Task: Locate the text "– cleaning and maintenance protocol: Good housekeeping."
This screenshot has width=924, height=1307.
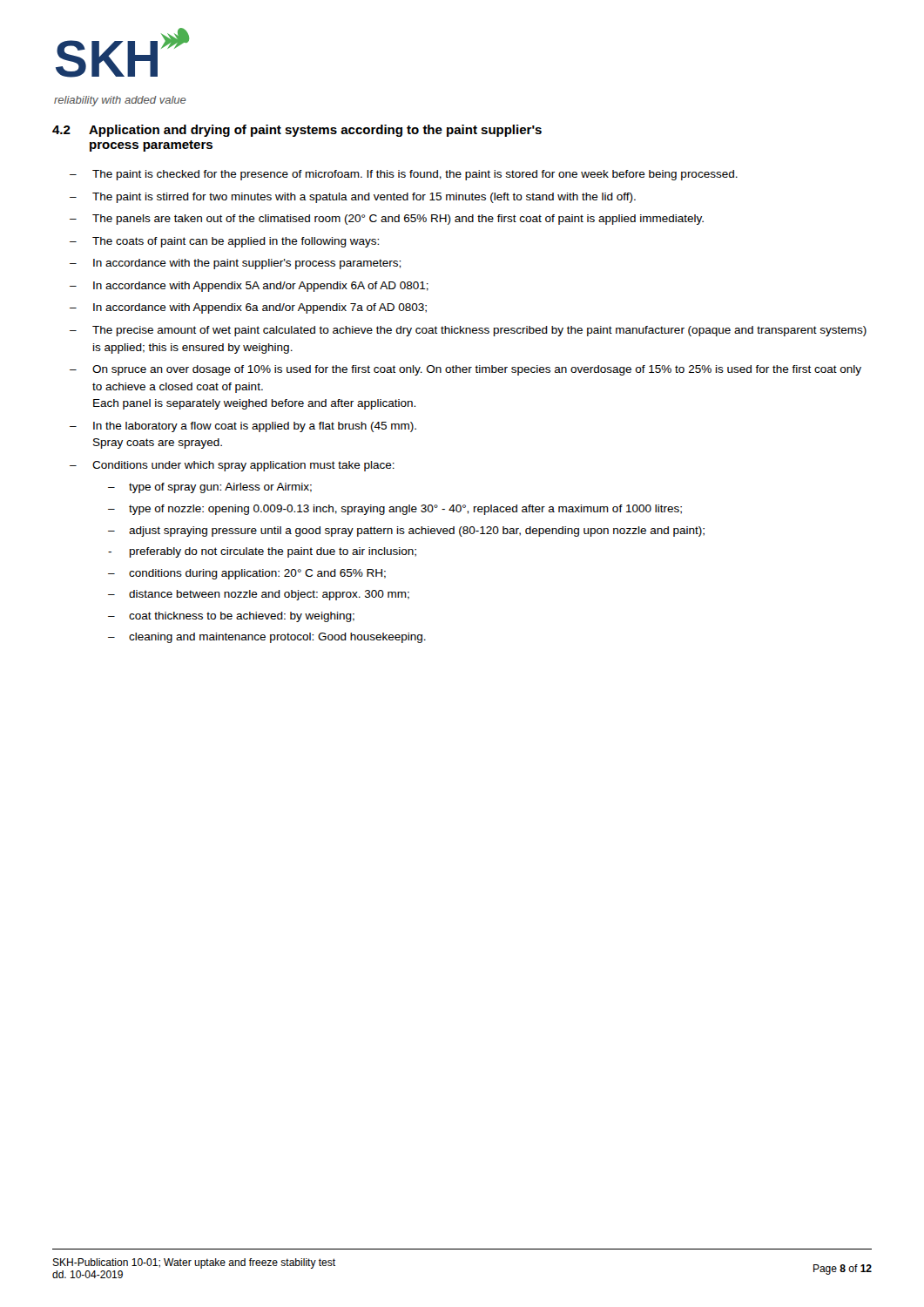Action: 267,638
